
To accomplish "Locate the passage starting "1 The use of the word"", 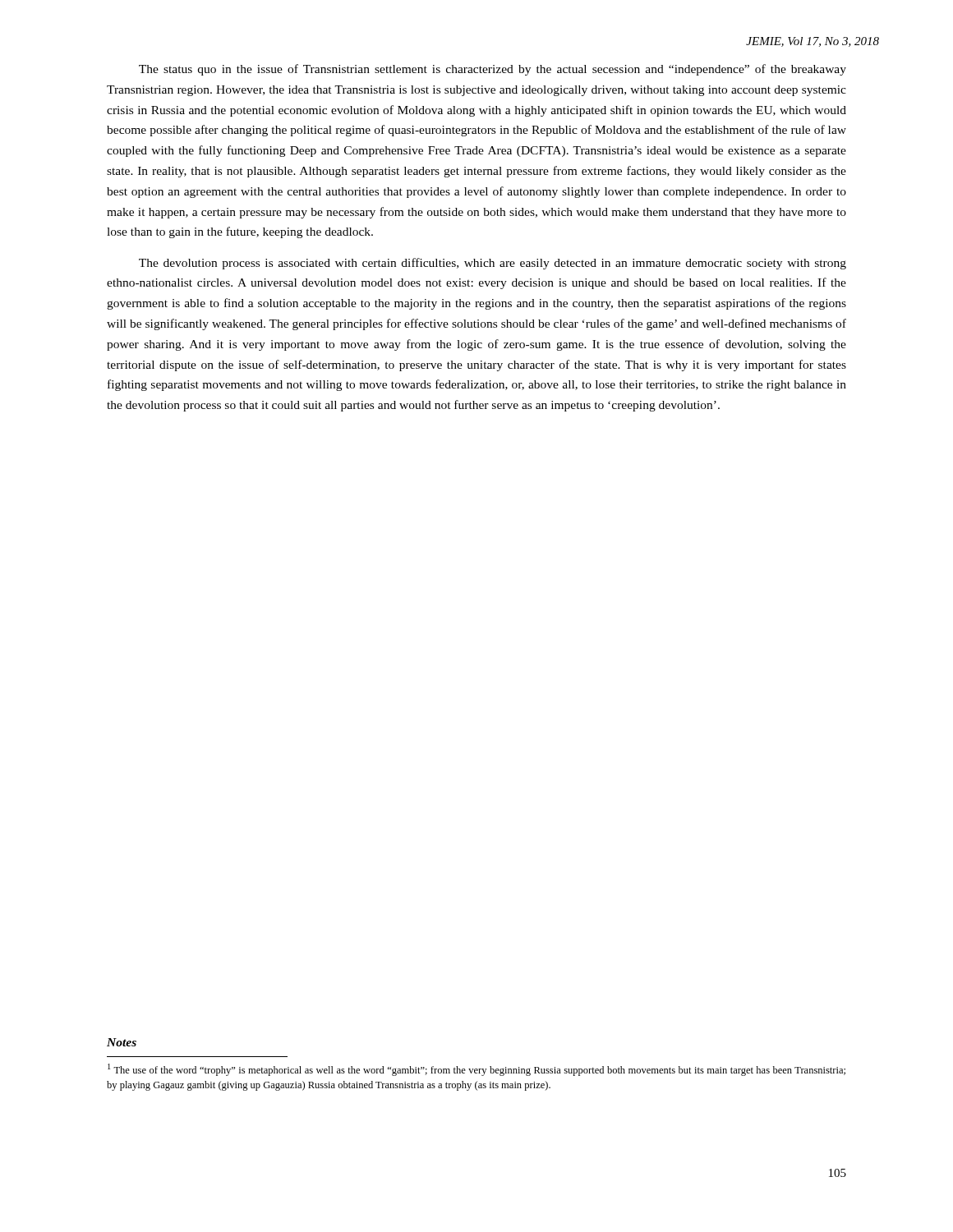I will click(x=476, y=1076).
